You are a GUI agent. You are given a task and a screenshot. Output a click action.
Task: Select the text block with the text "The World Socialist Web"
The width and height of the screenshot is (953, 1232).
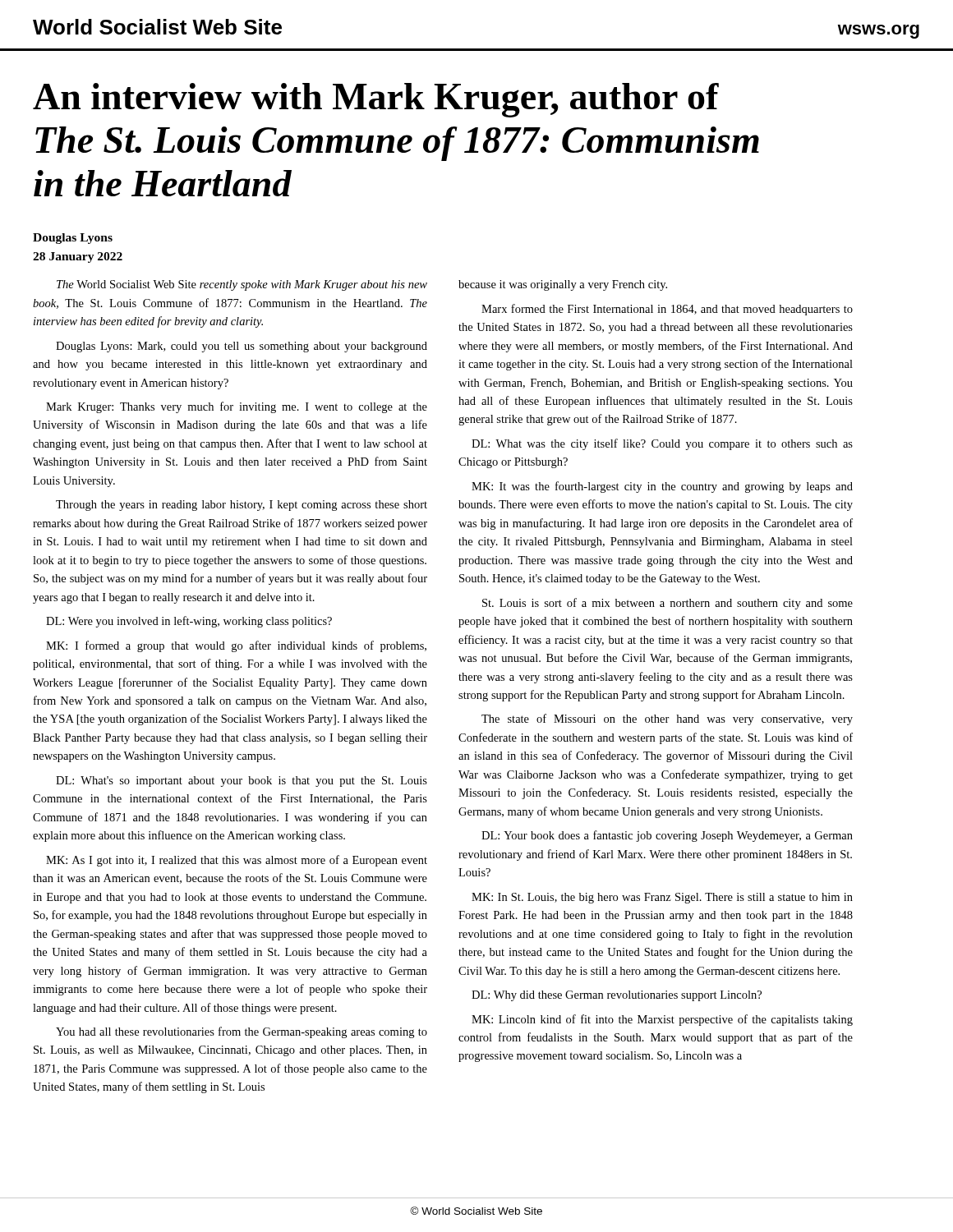pos(230,686)
